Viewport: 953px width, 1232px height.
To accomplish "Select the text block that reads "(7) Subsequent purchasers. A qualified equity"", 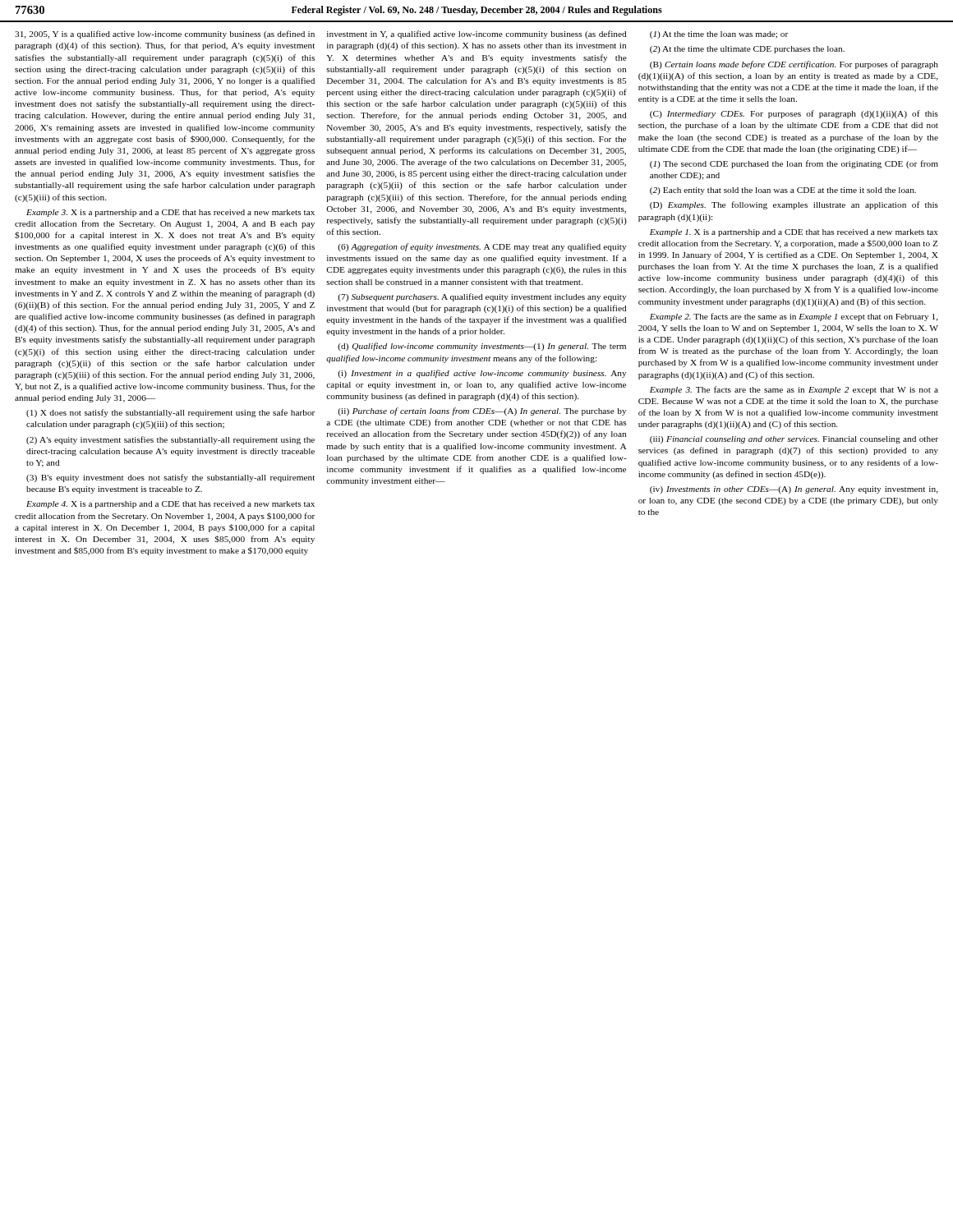I will (x=476, y=314).
